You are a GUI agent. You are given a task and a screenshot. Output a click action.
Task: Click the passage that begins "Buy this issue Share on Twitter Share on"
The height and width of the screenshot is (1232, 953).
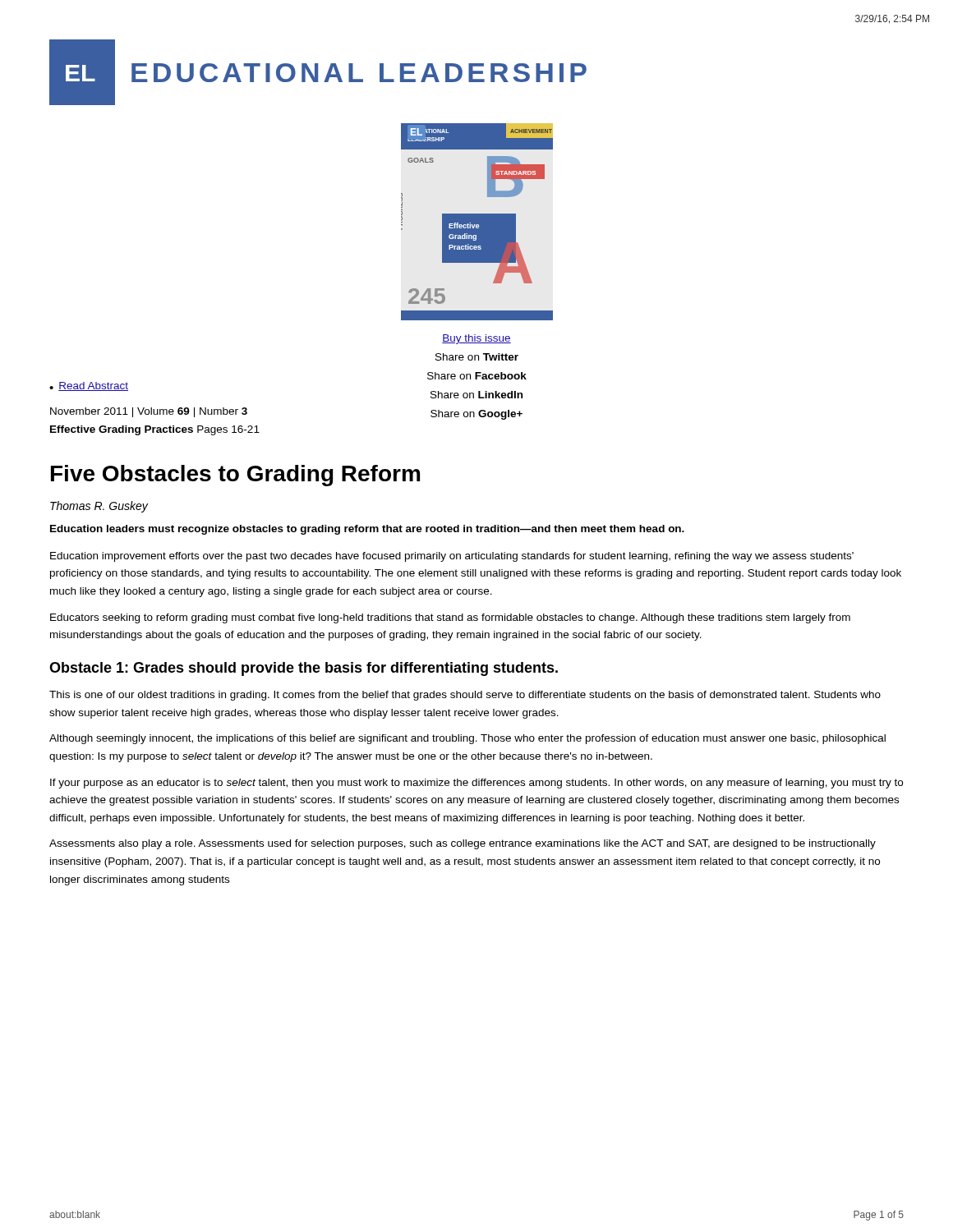[476, 376]
